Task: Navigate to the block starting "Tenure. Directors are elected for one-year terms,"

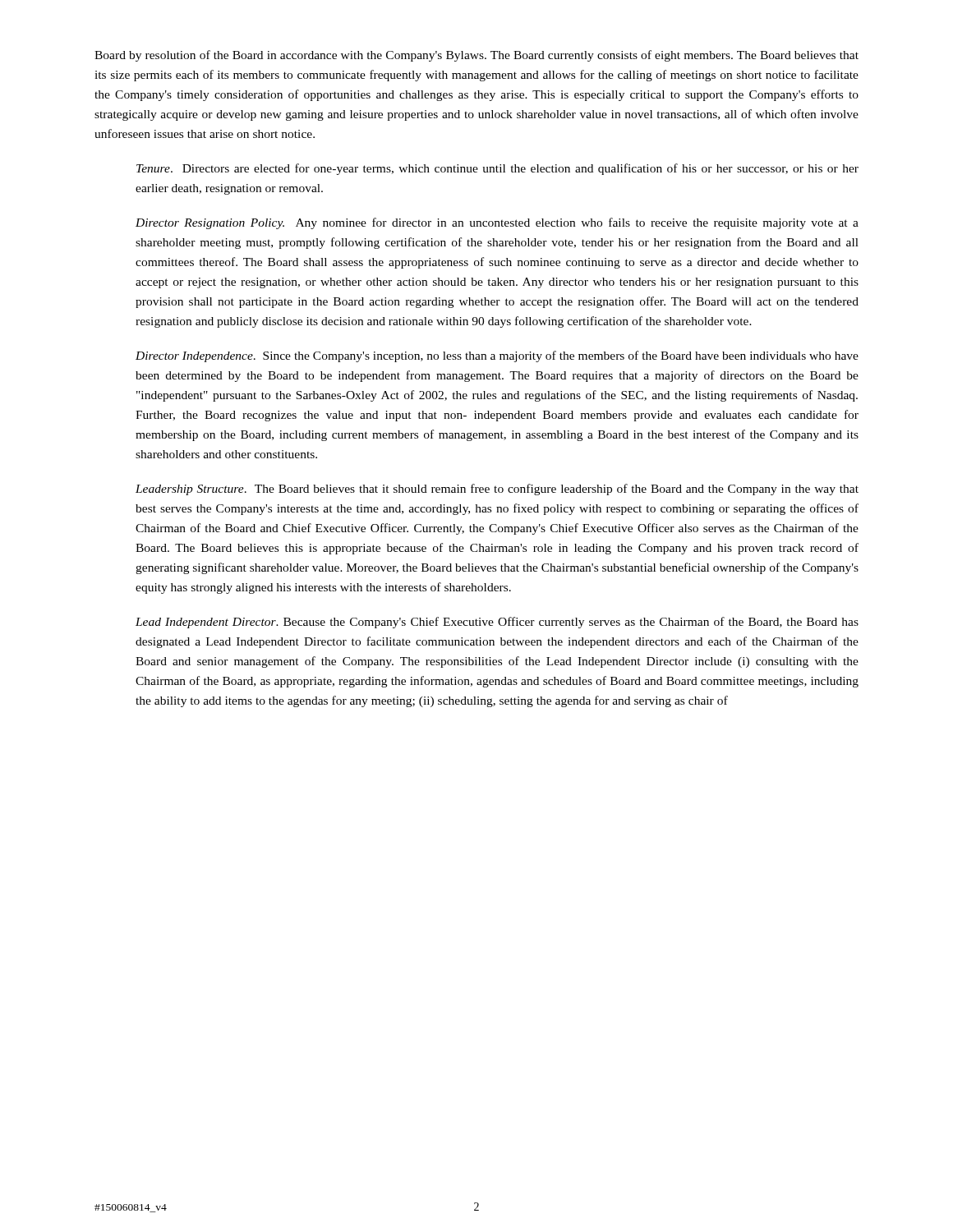Action: [497, 178]
